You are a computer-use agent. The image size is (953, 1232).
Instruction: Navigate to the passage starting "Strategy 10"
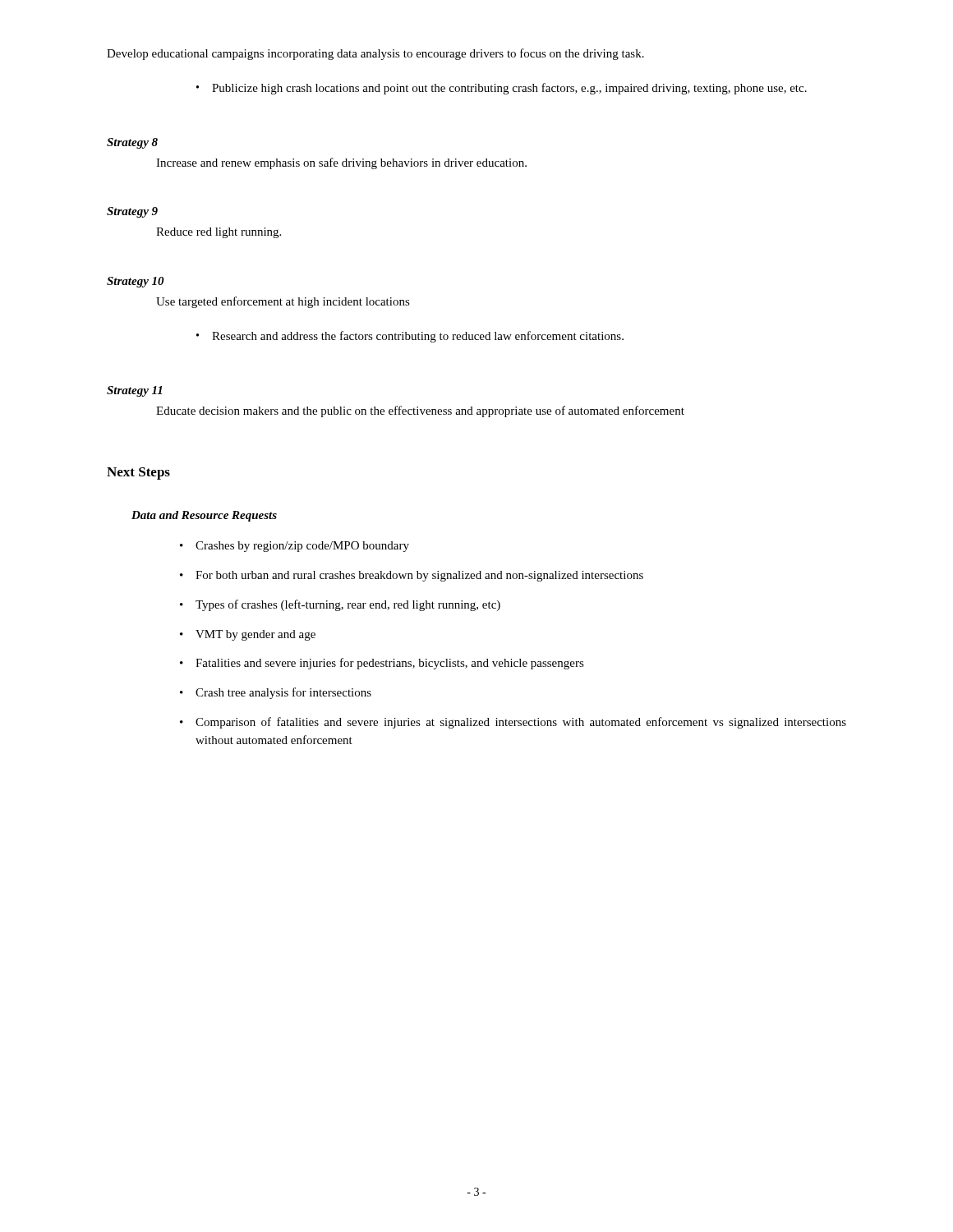pyautogui.click(x=135, y=281)
